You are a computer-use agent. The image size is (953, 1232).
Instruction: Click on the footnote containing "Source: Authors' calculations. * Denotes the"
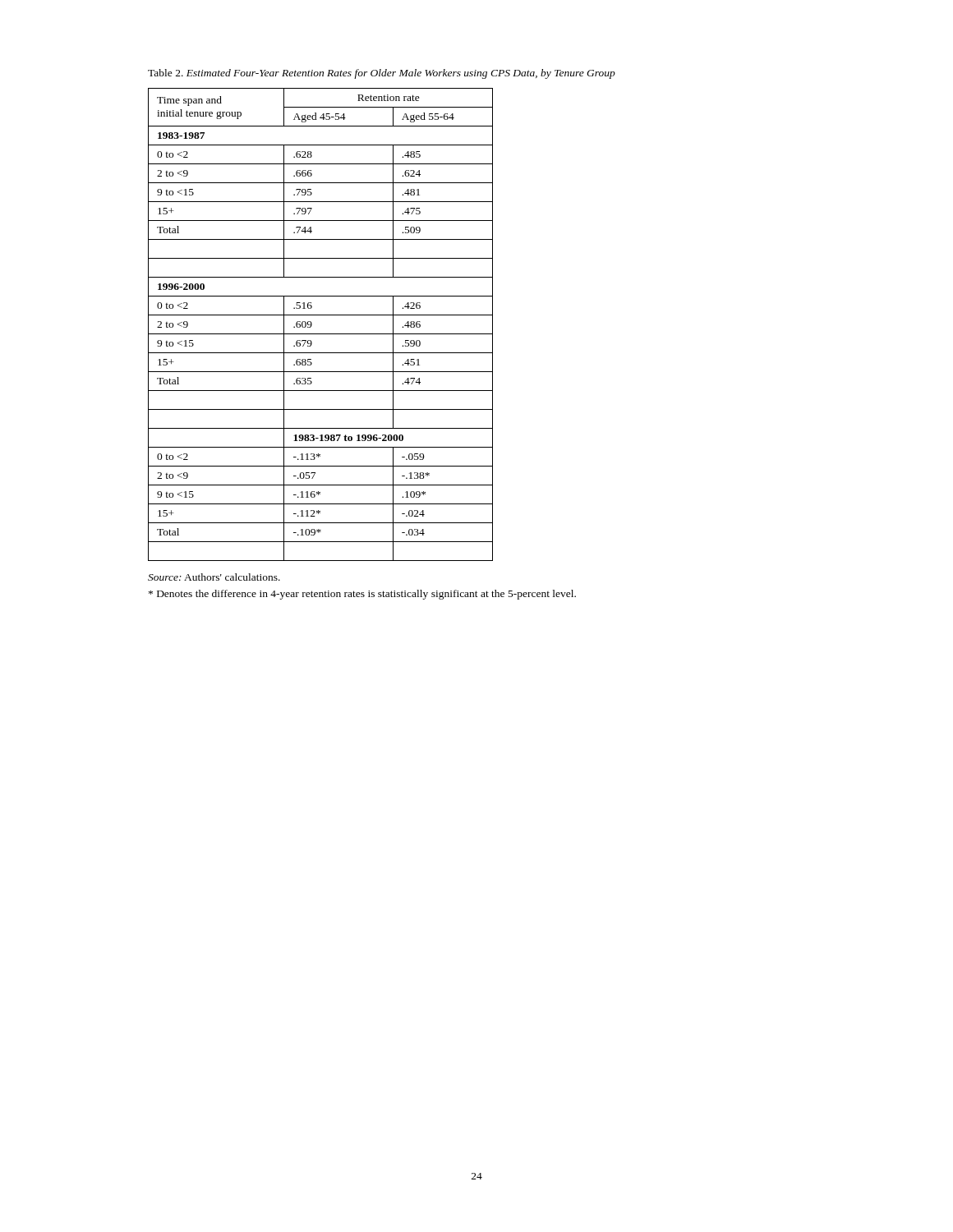click(362, 585)
